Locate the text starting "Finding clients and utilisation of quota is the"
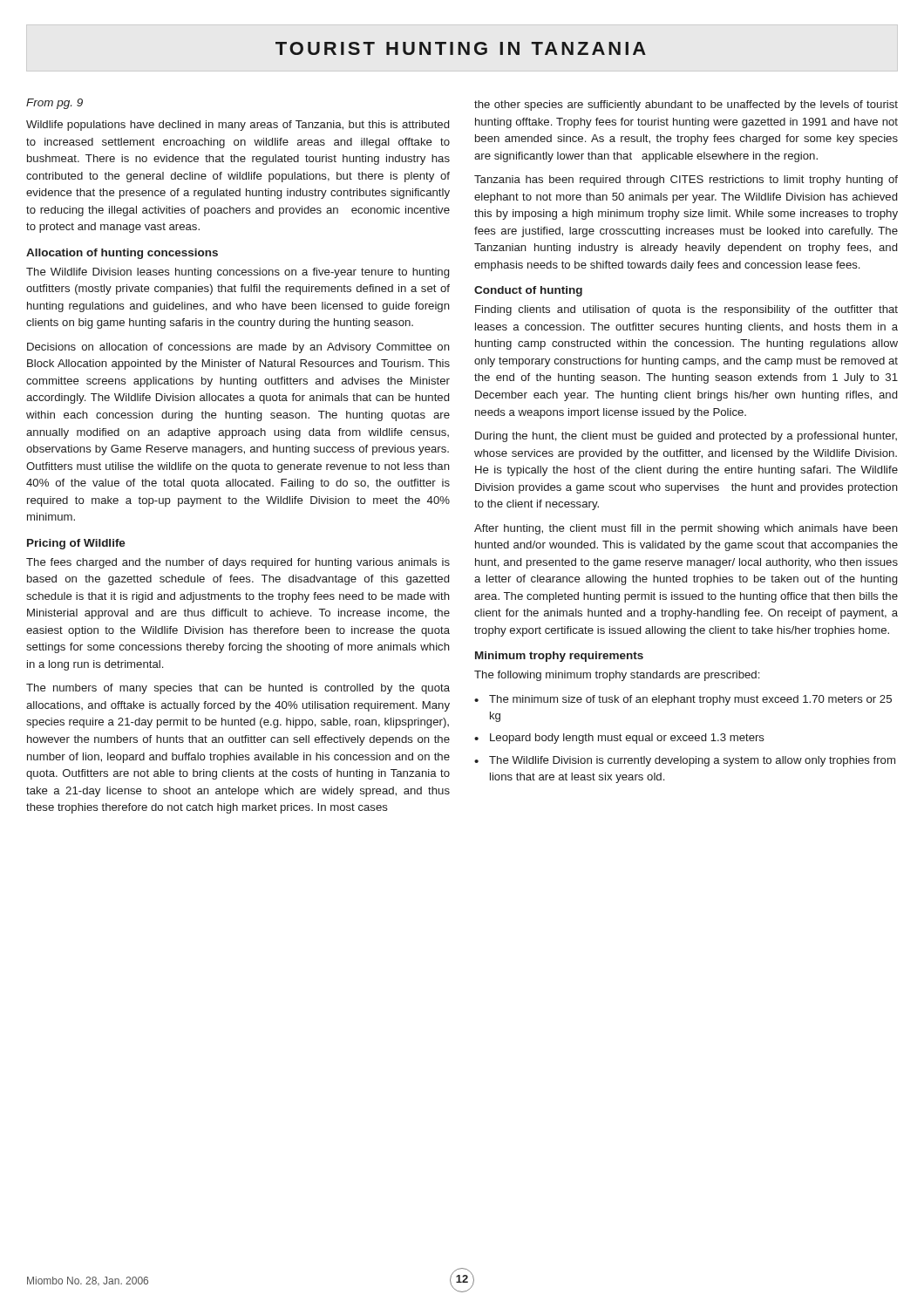The height and width of the screenshot is (1308, 924). coord(686,360)
